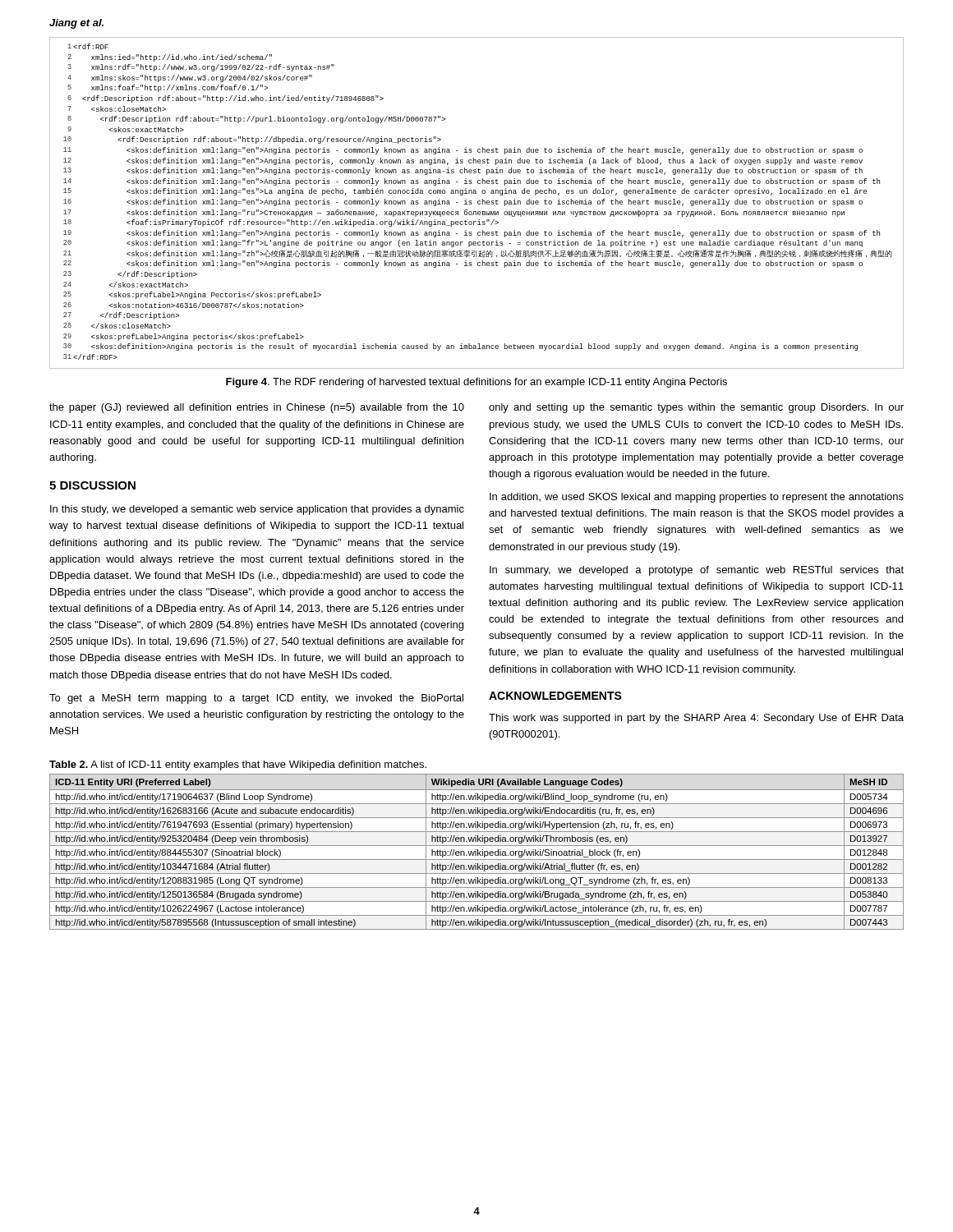Find the text starting "In summary, we developed a"

click(696, 619)
